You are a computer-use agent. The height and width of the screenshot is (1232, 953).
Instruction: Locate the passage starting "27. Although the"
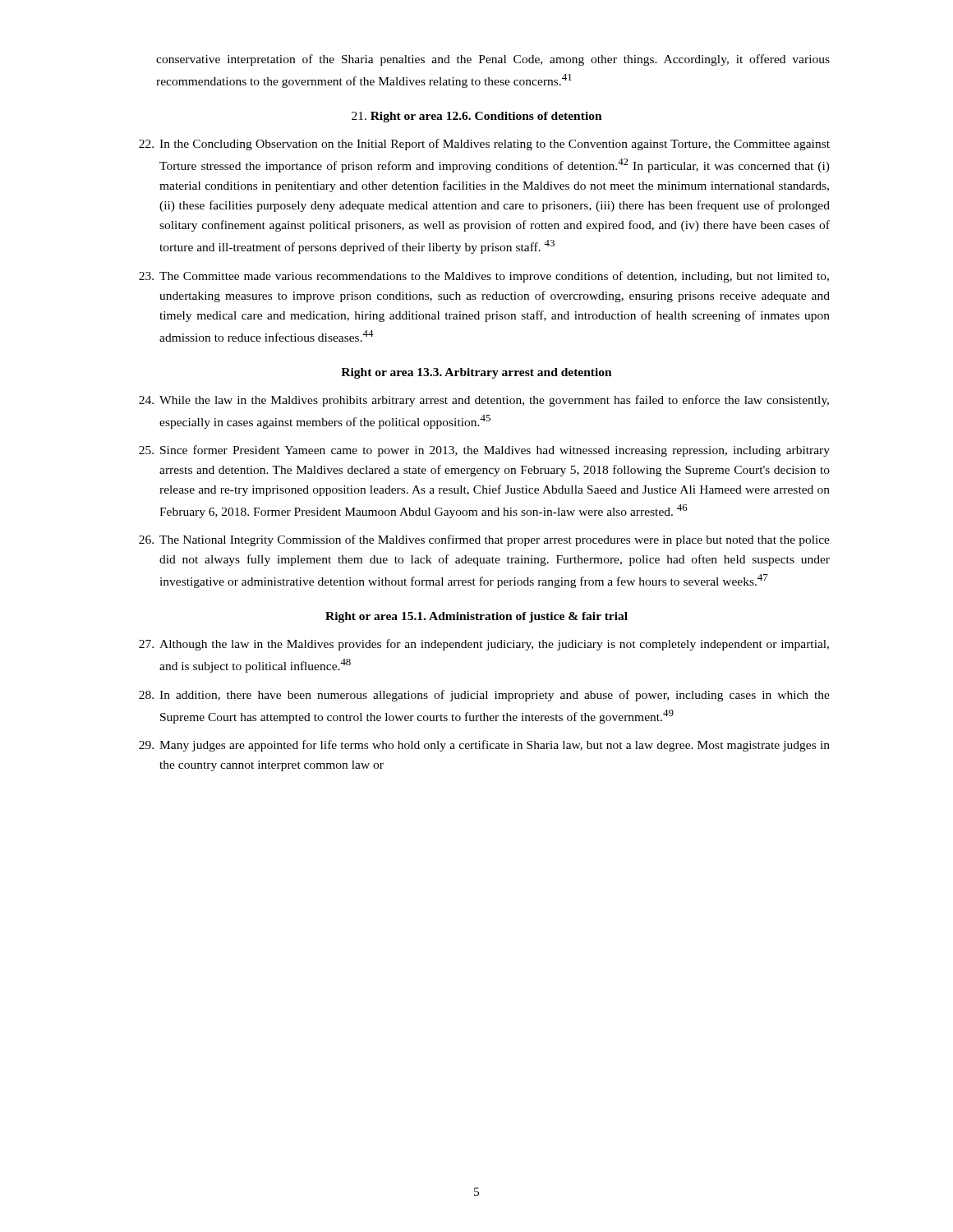(476, 655)
